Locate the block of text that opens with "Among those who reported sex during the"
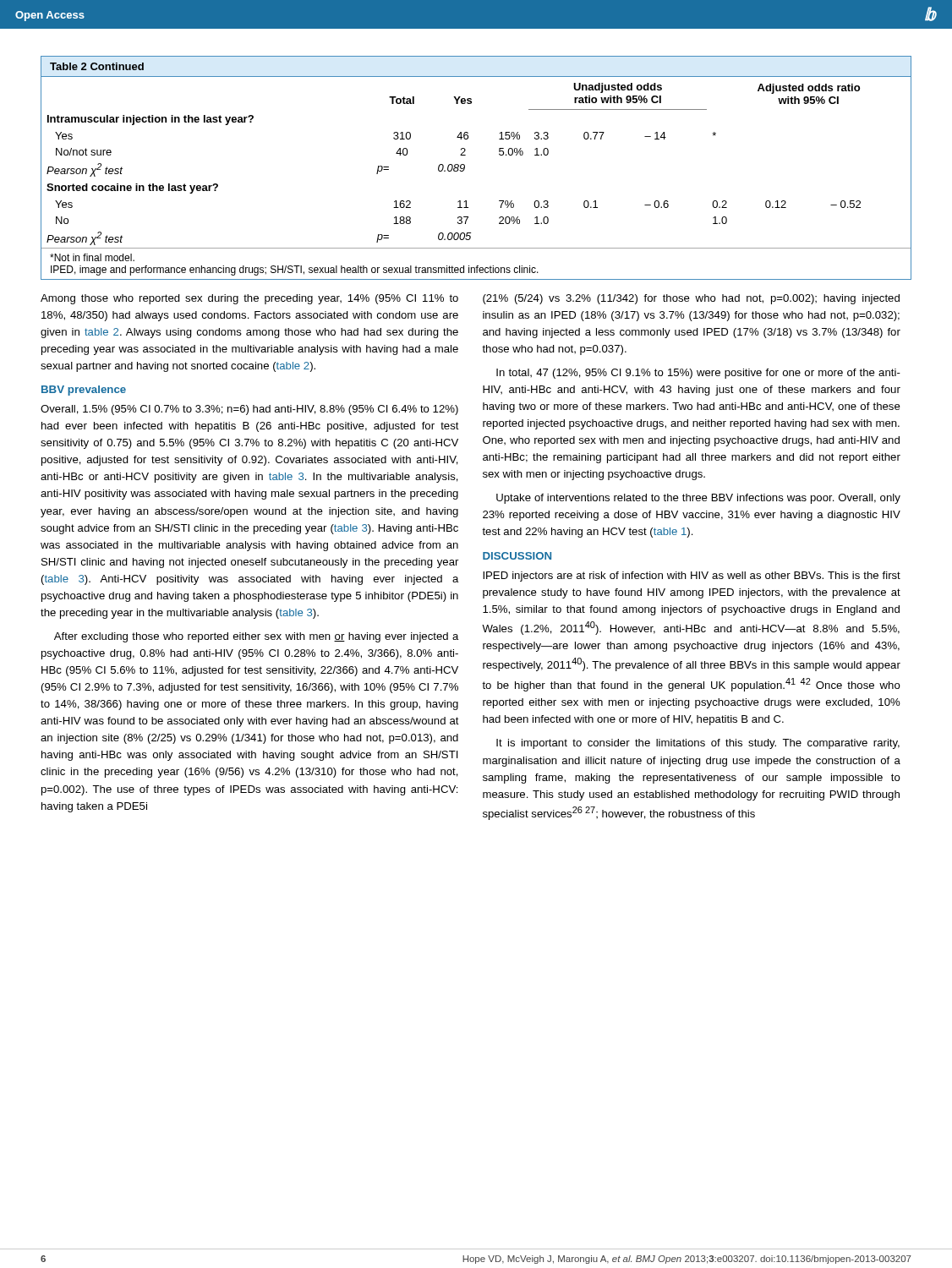Image resolution: width=952 pixels, height=1268 pixels. 250,332
